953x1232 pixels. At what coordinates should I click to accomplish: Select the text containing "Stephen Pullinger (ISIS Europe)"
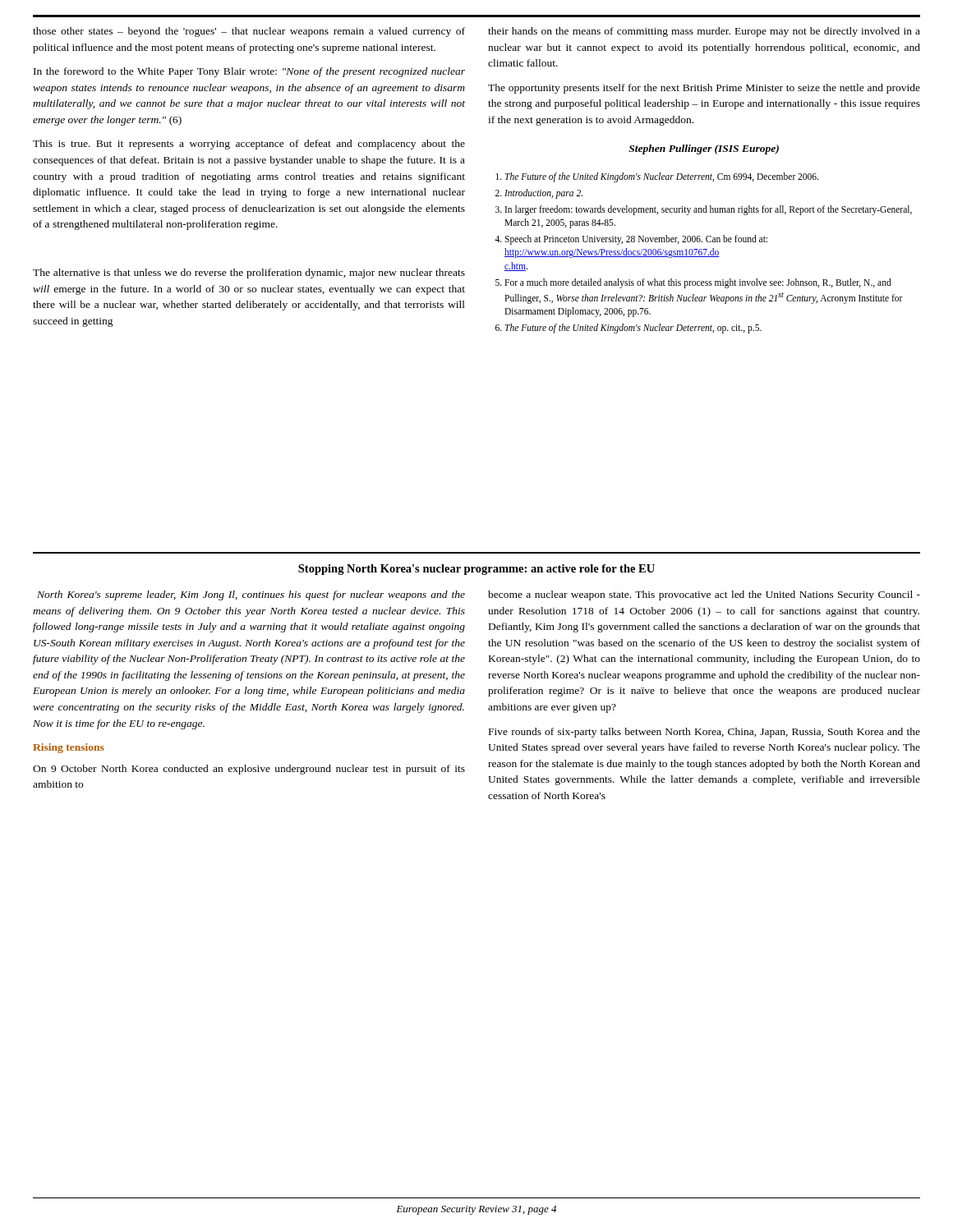point(704,149)
